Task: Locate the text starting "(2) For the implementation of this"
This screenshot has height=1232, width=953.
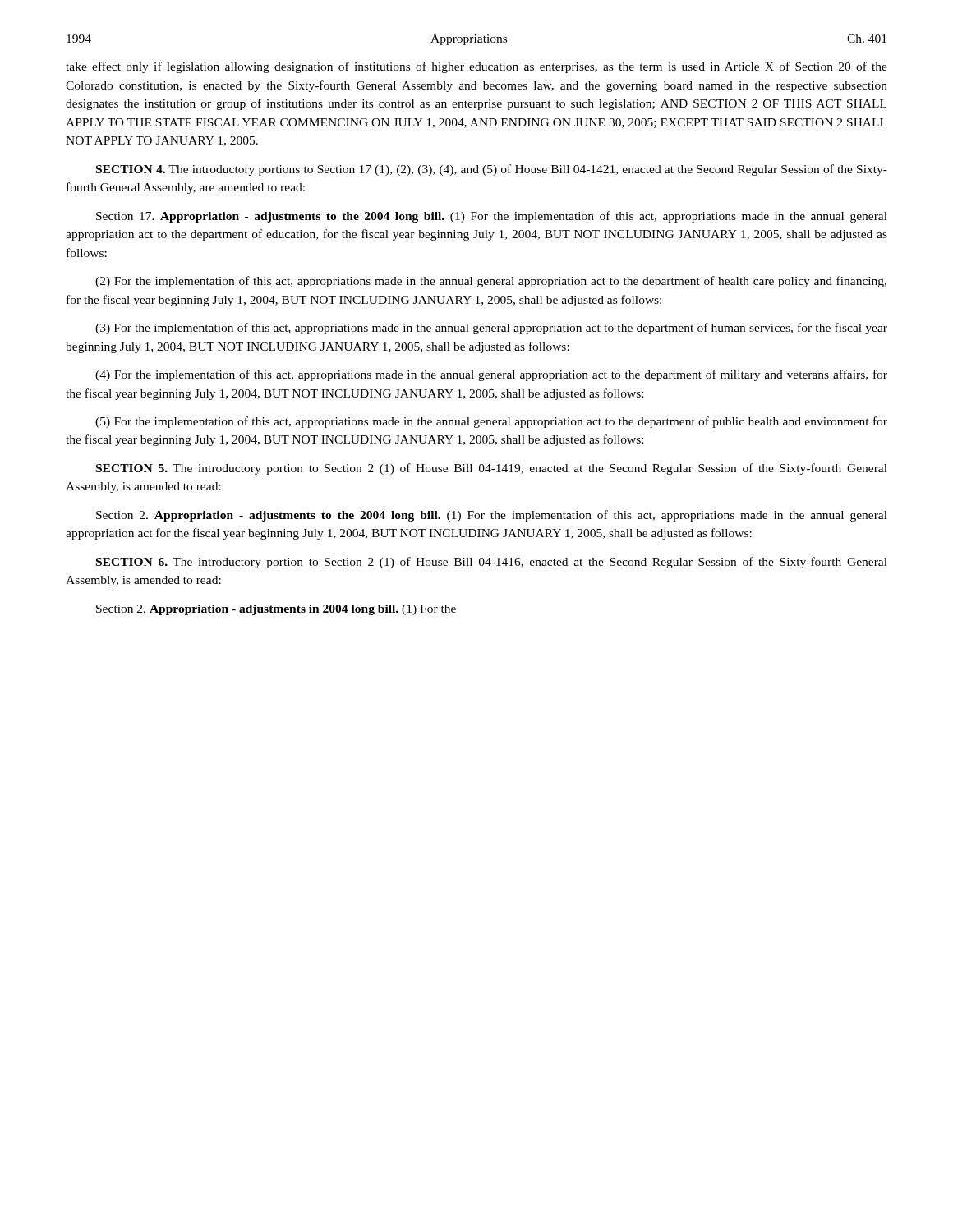Action: [476, 290]
